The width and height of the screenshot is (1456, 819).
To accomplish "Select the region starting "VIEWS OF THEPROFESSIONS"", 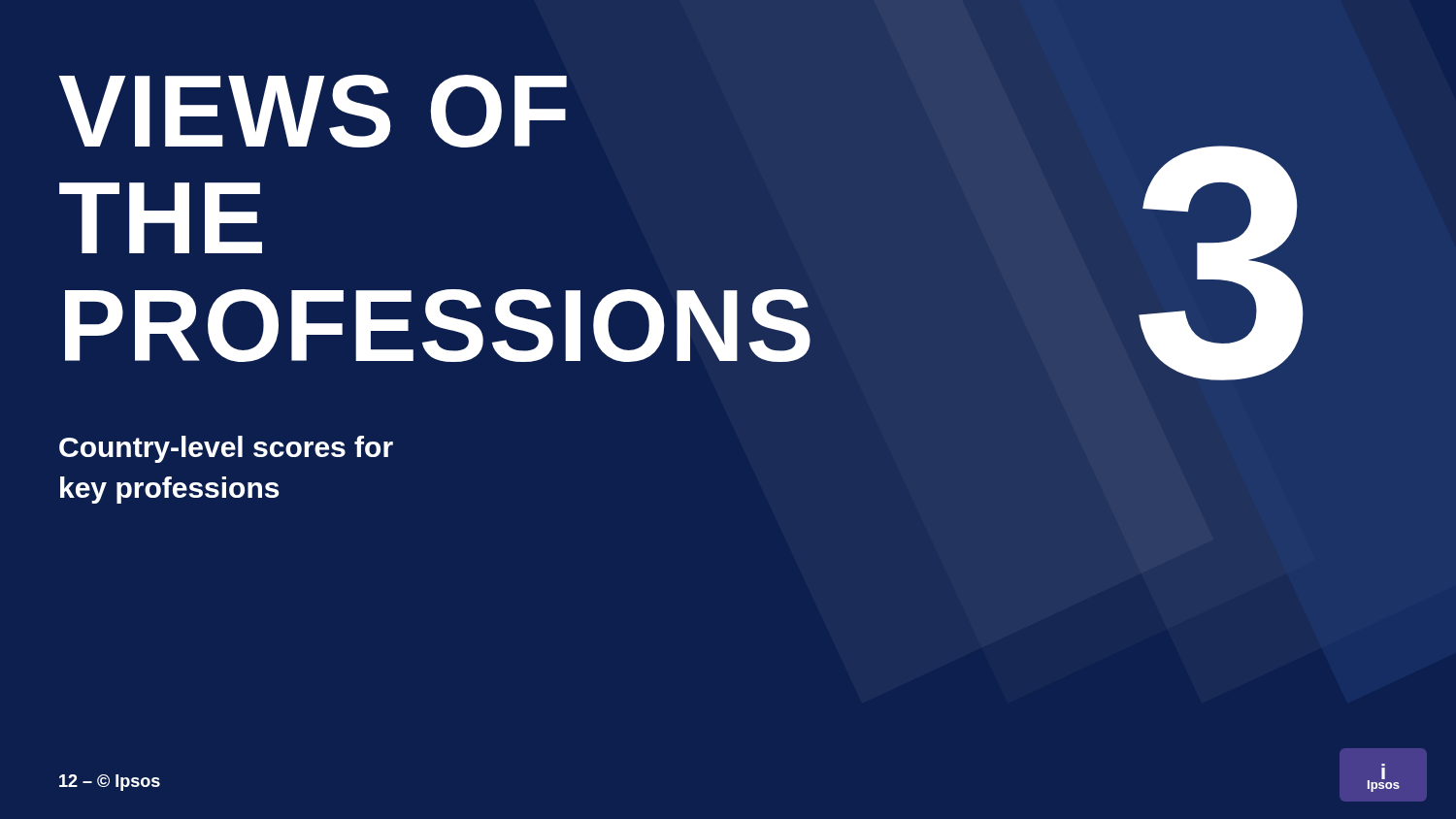I will click(313, 111).
